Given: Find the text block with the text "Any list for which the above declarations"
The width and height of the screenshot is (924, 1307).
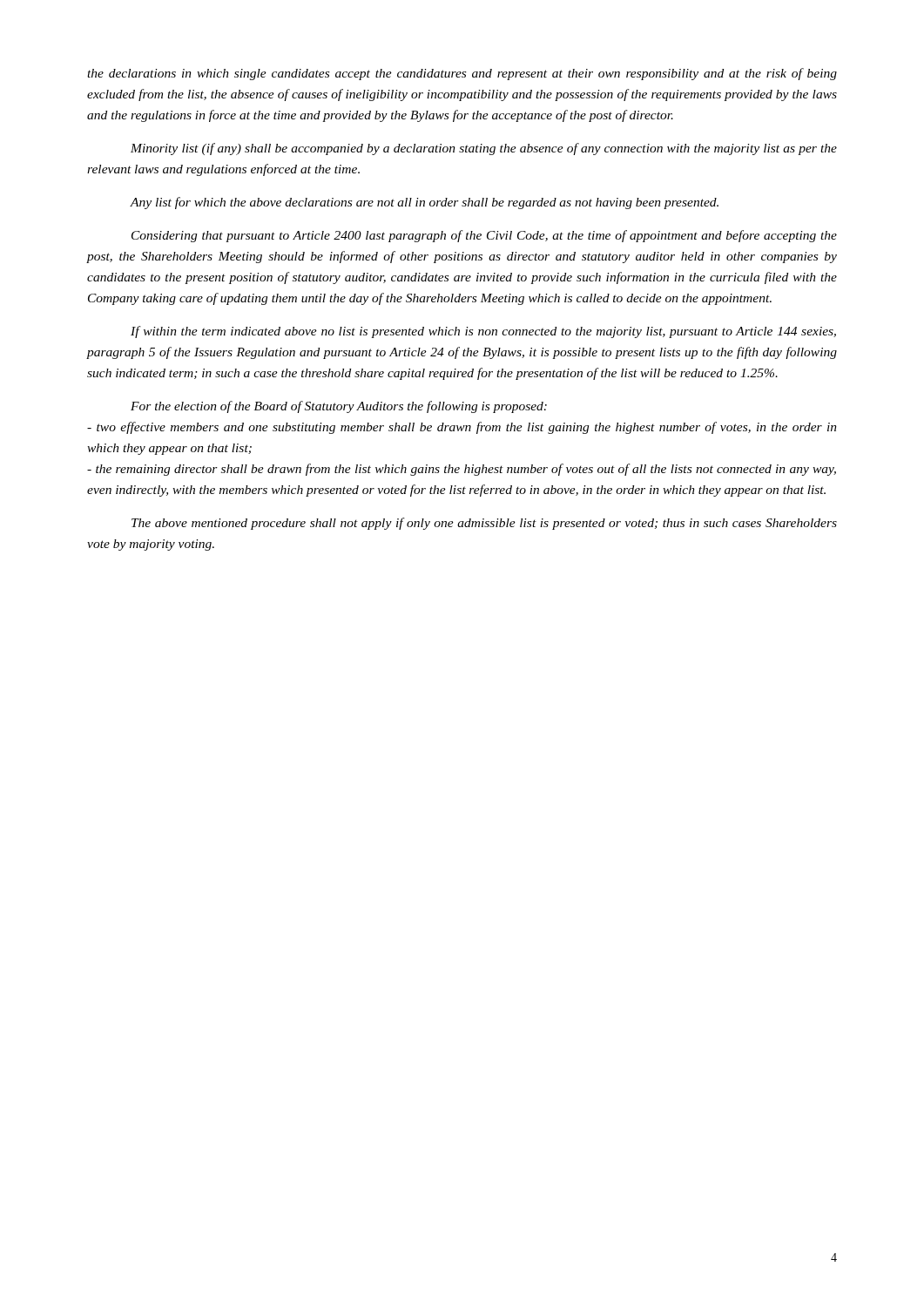Looking at the screenshot, I should (x=425, y=202).
